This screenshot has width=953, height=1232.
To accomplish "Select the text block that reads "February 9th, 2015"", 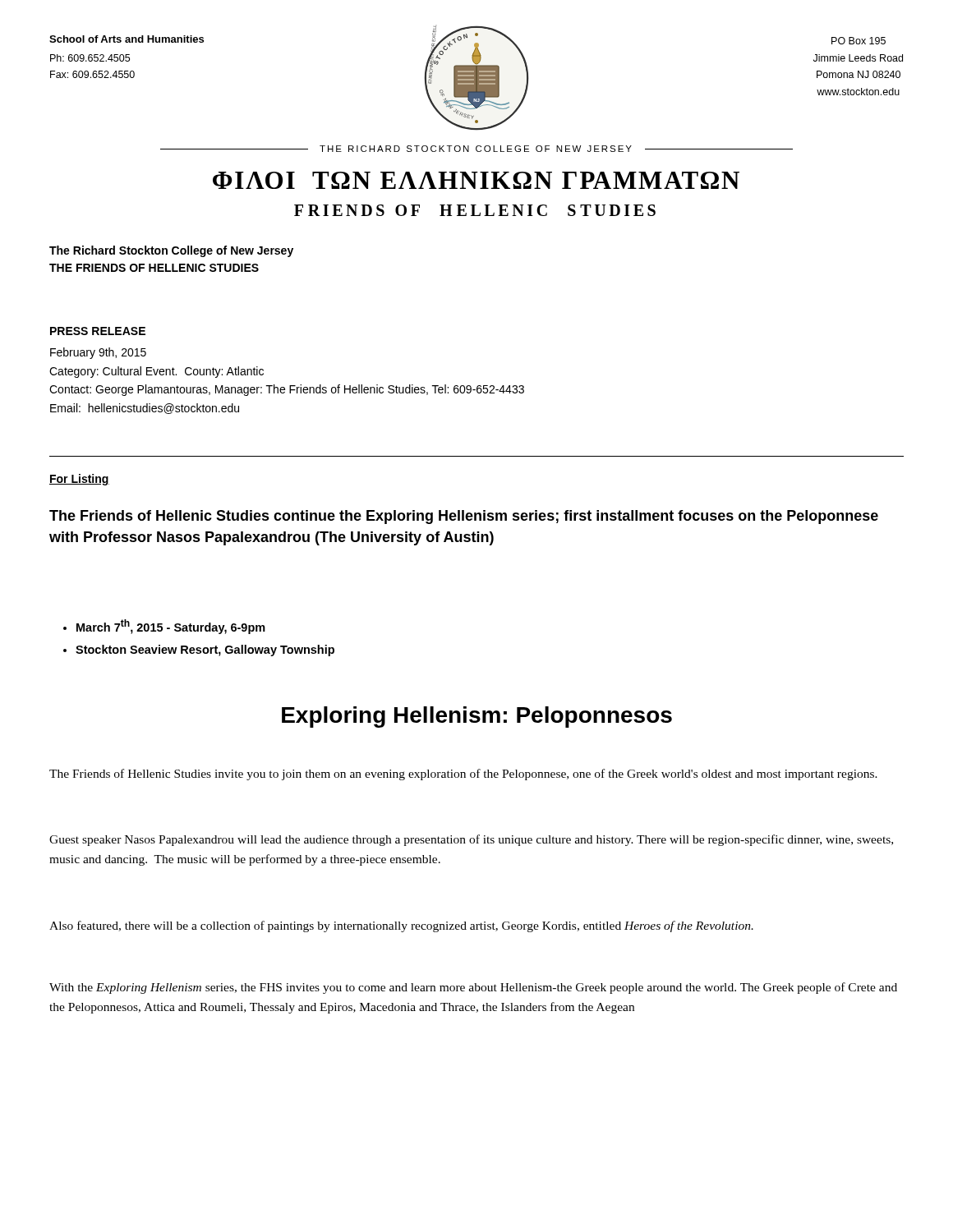I will point(287,380).
